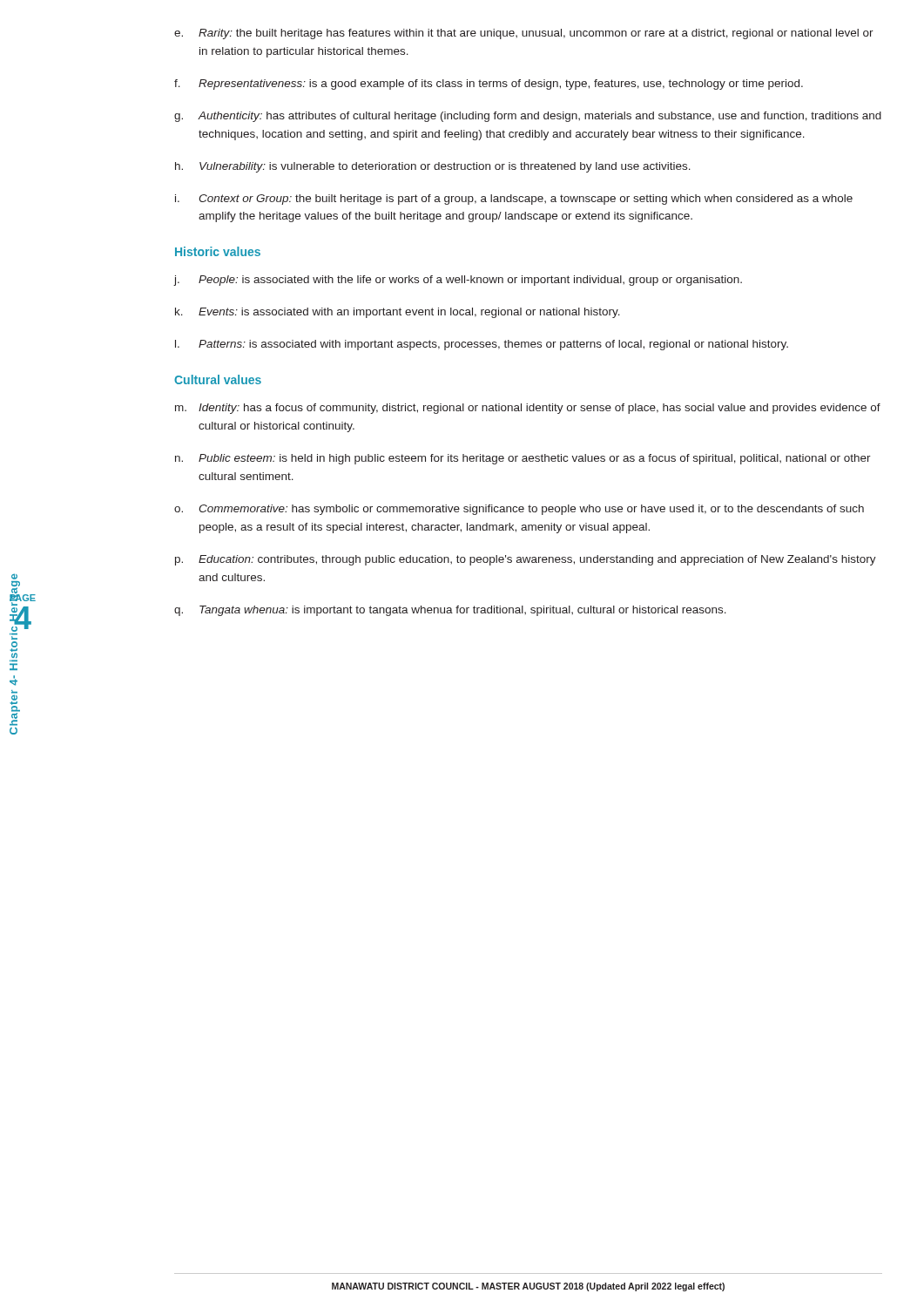The width and height of the screenshot is (924, 1307).
Task: Find the list item containing "k. Events: is associated with an important"
Action: click(528, 313)
